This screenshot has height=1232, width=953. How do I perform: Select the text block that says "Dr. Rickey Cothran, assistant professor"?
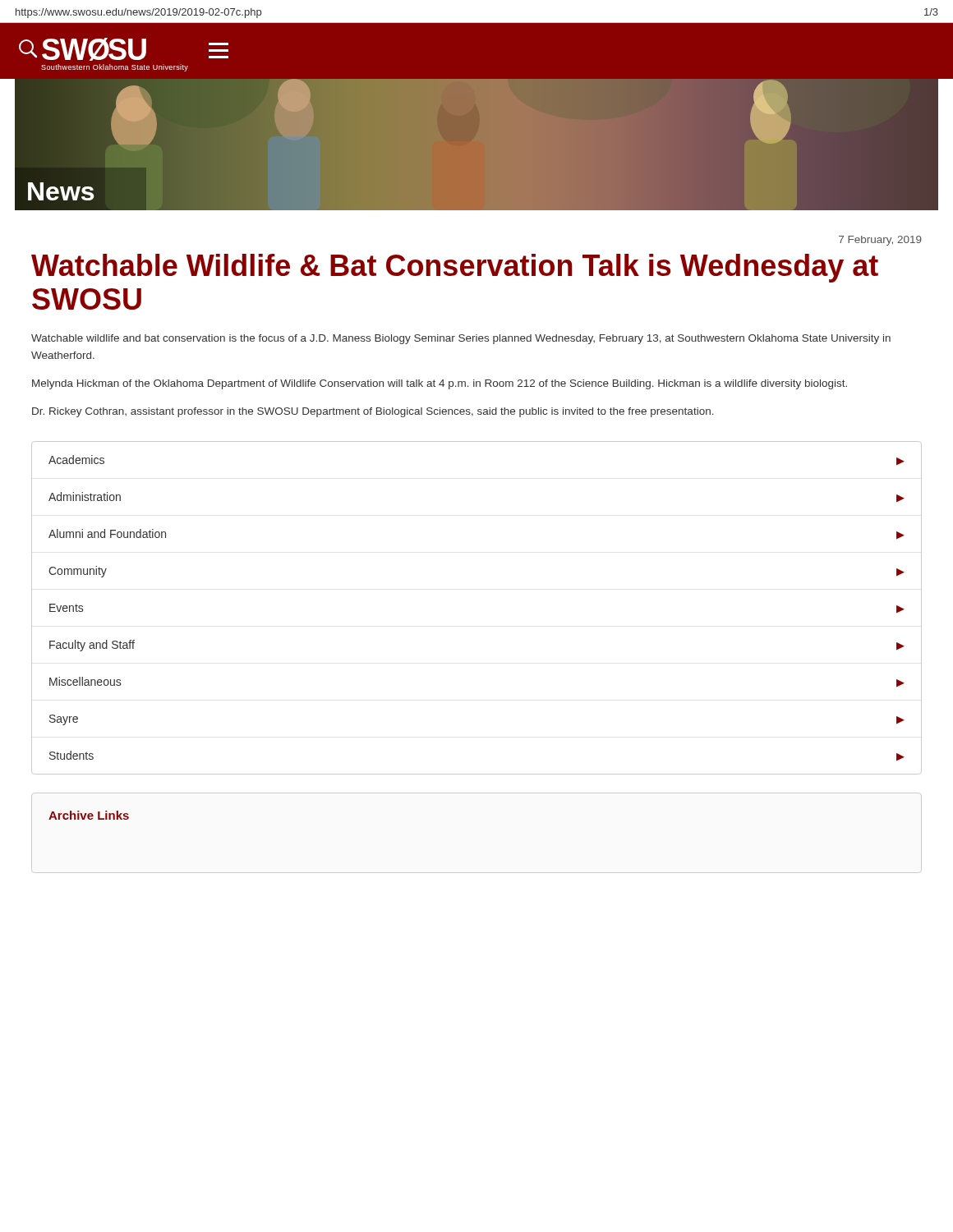[x=373, y=411]
